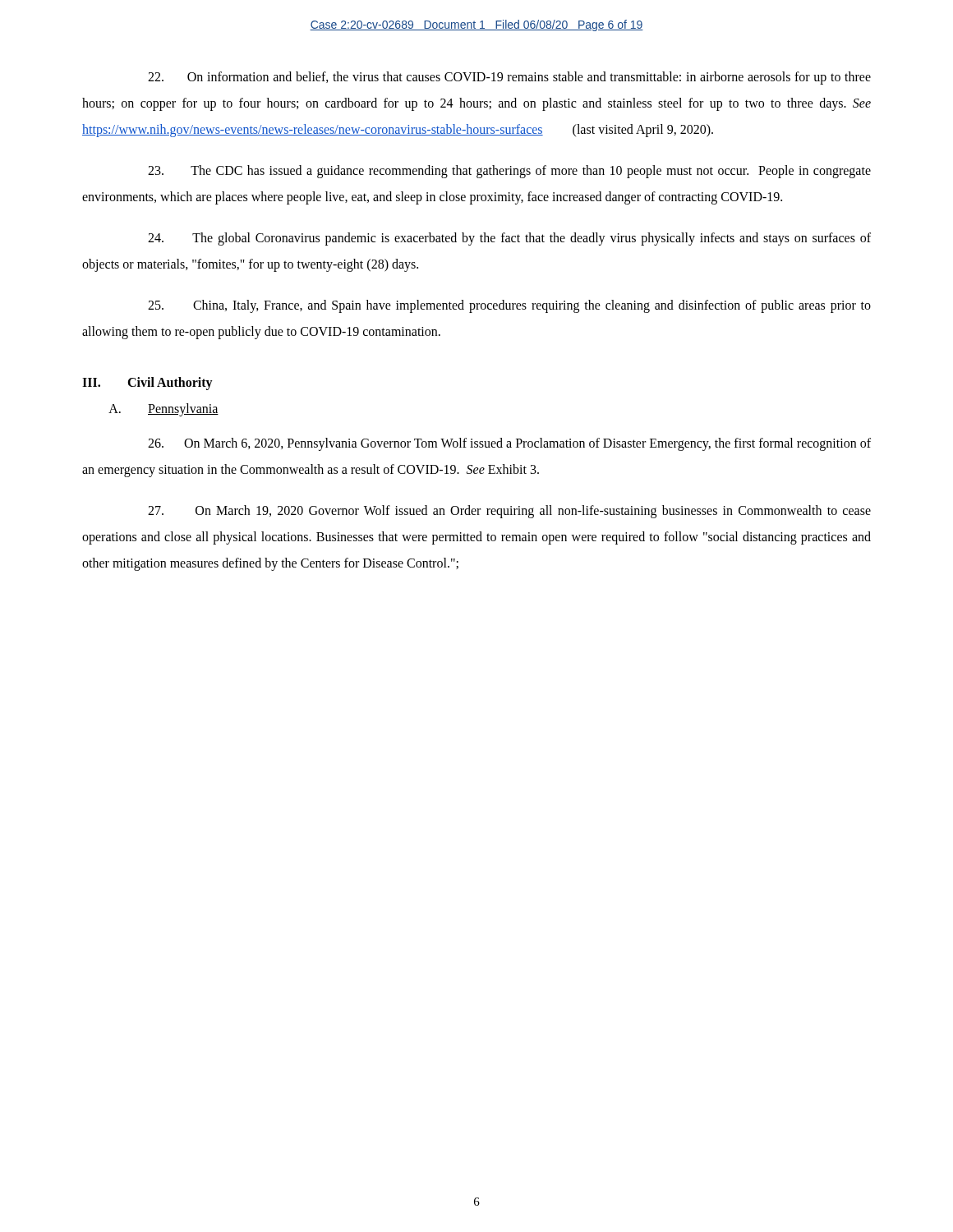Find the section header with the text "III. Civil Authority"
Image resolution: width=953 pixels, height=1232 pixels.
147,383
